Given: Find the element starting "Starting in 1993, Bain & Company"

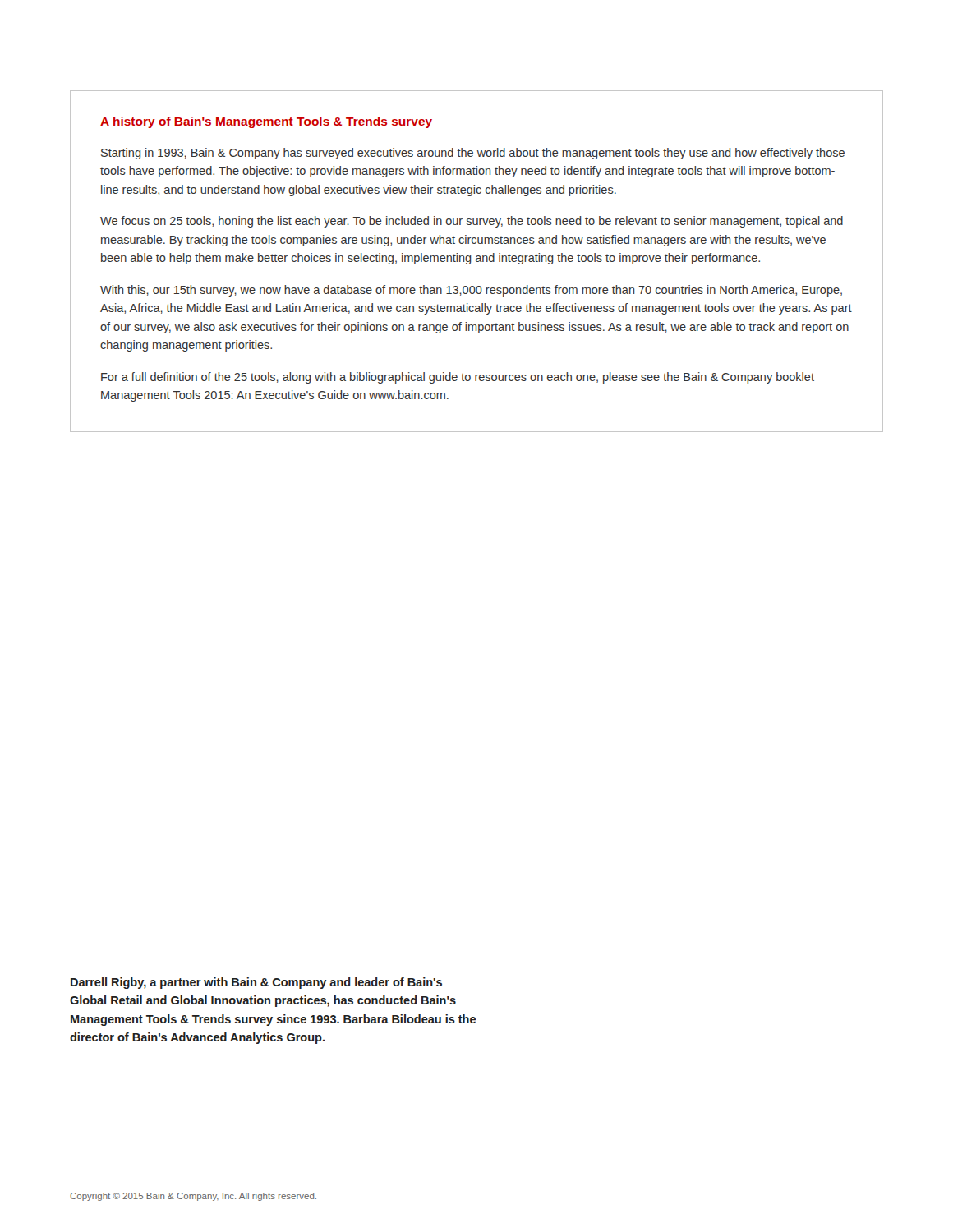Looking at the screenshot, I should 473,171.
